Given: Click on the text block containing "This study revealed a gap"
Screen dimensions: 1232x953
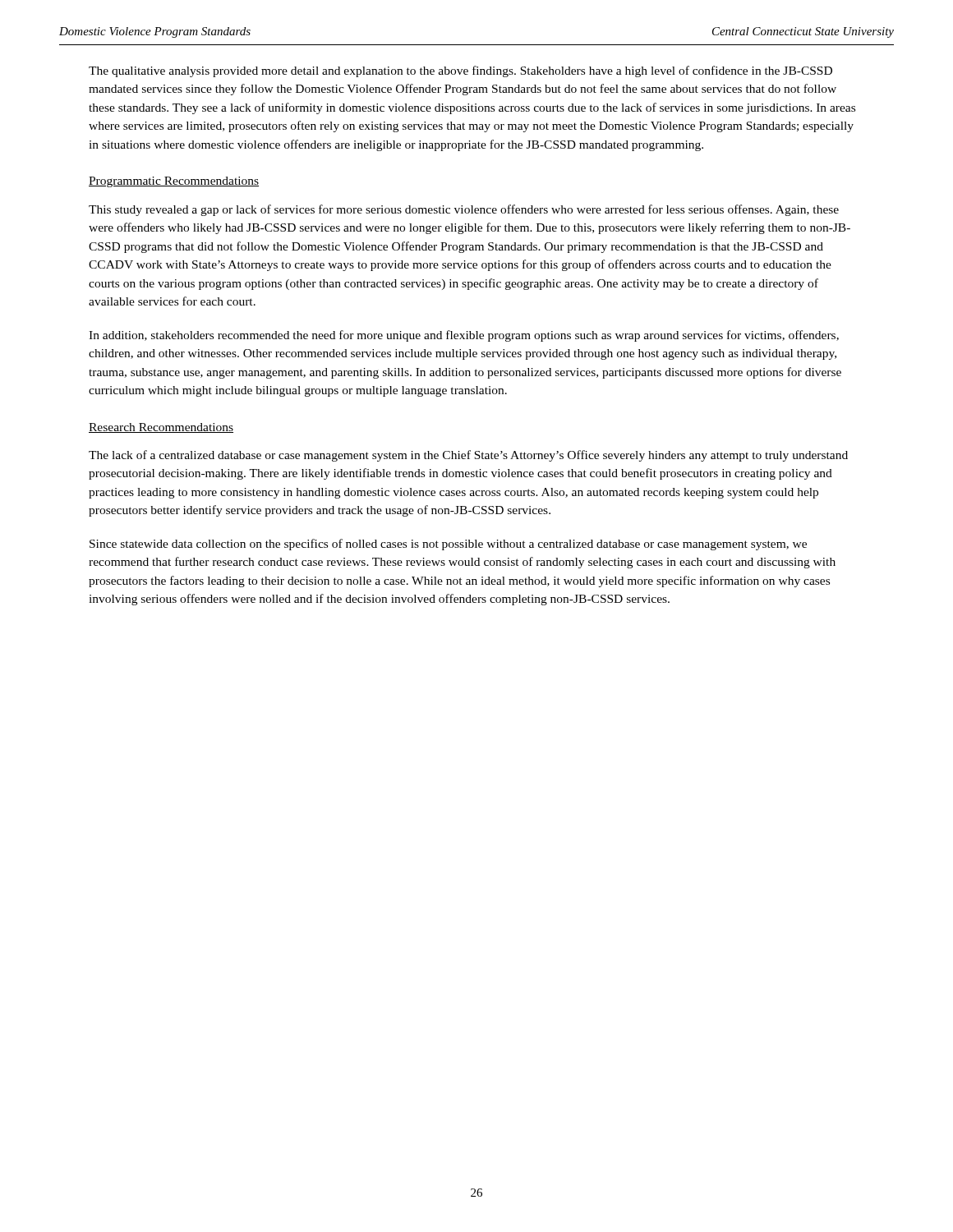Looking at the screenshot, I should click(470, 255).
